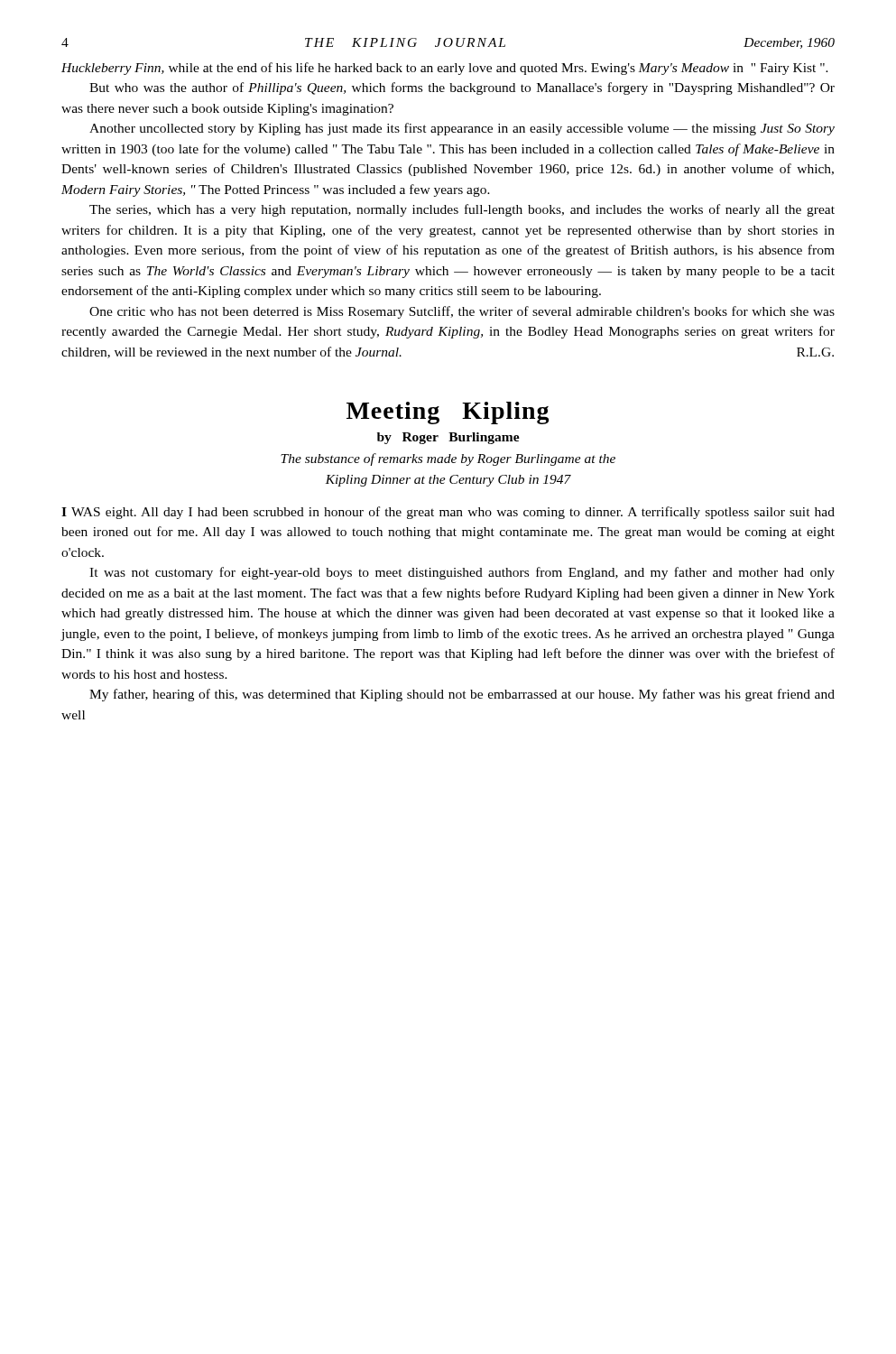Point to "by Roger Burlingame"

pos(448,436)
